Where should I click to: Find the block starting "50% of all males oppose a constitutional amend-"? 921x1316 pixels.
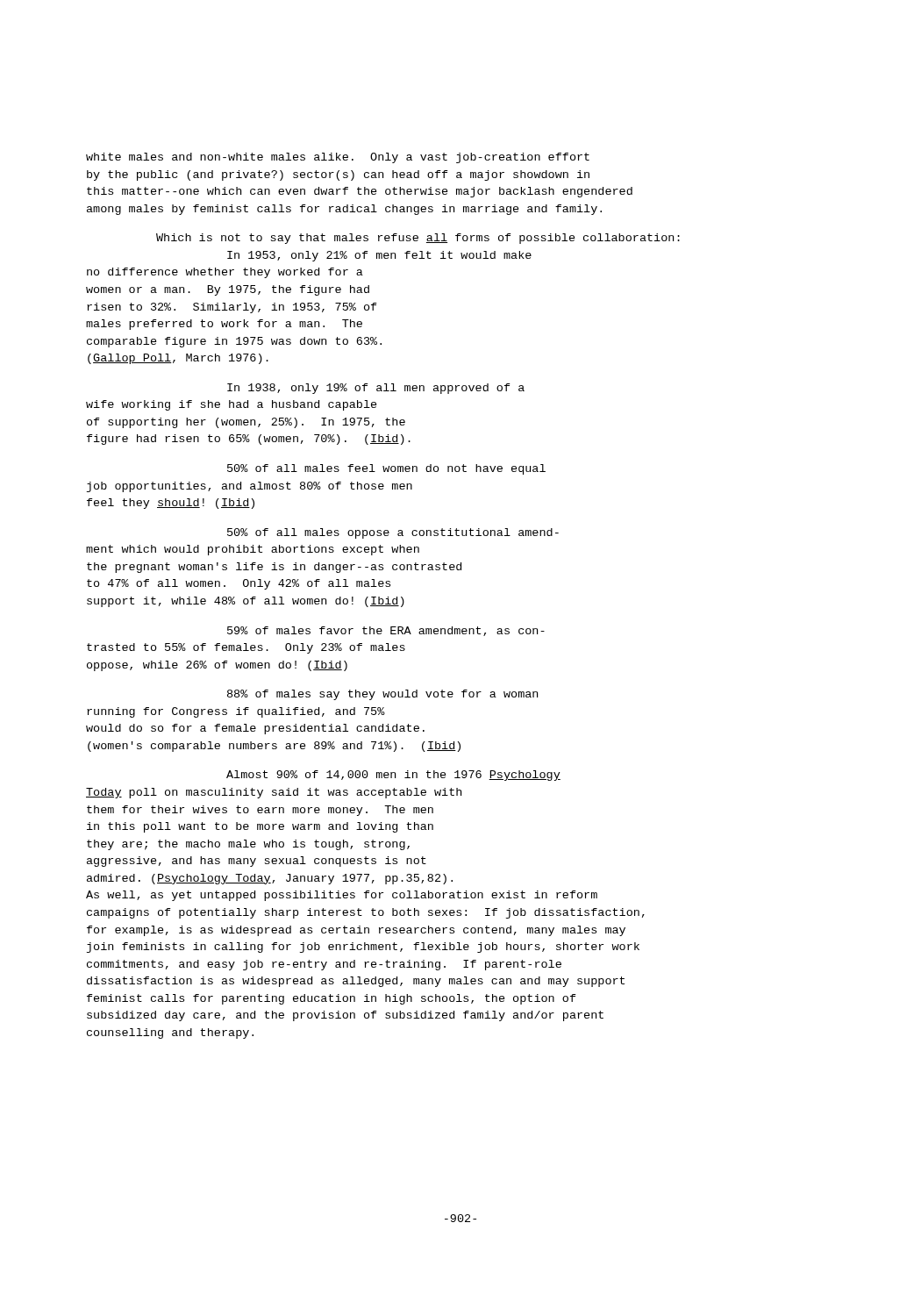[x=323, y=567]
